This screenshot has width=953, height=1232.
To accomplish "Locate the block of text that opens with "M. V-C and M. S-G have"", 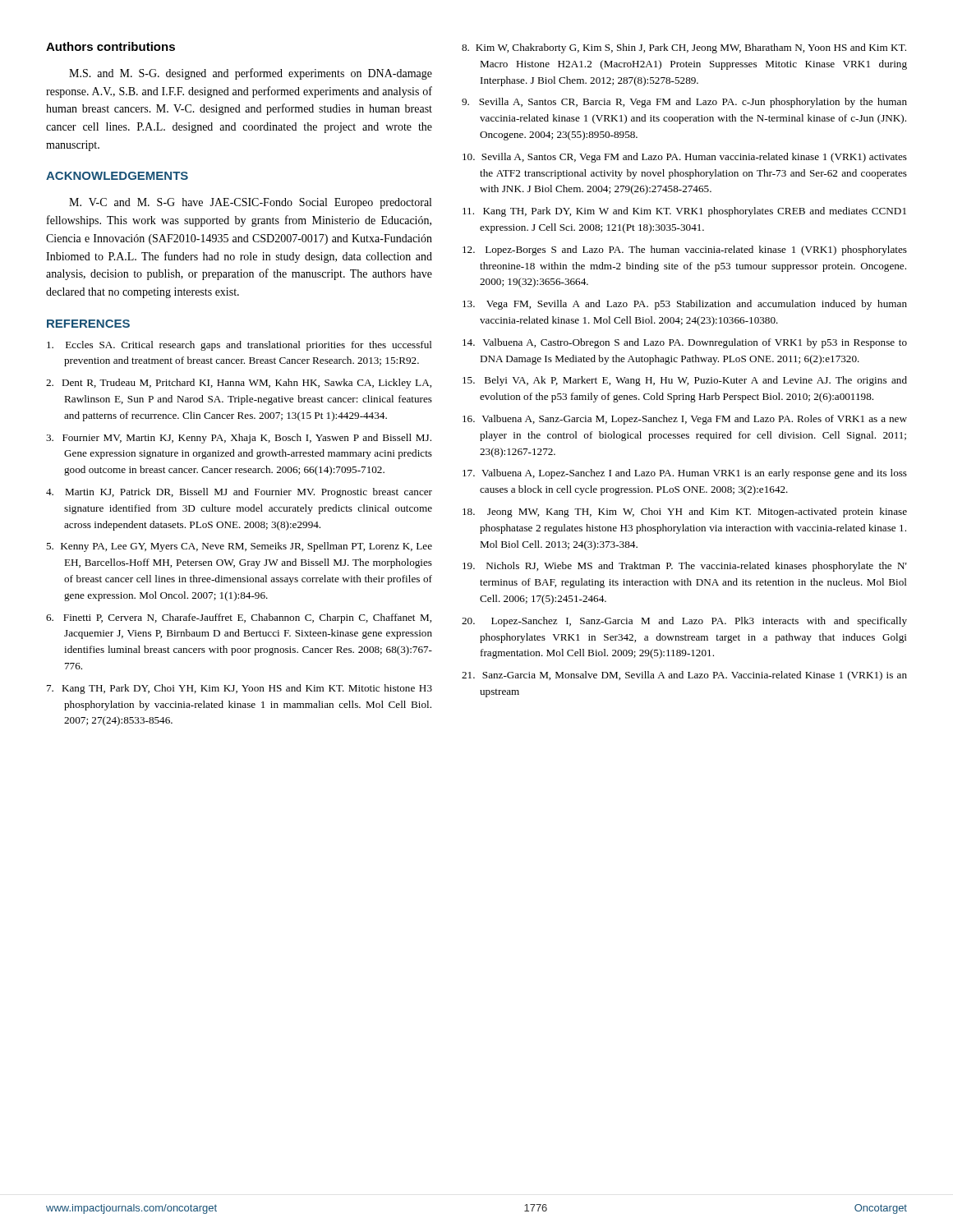I will [x=239, y=248].
